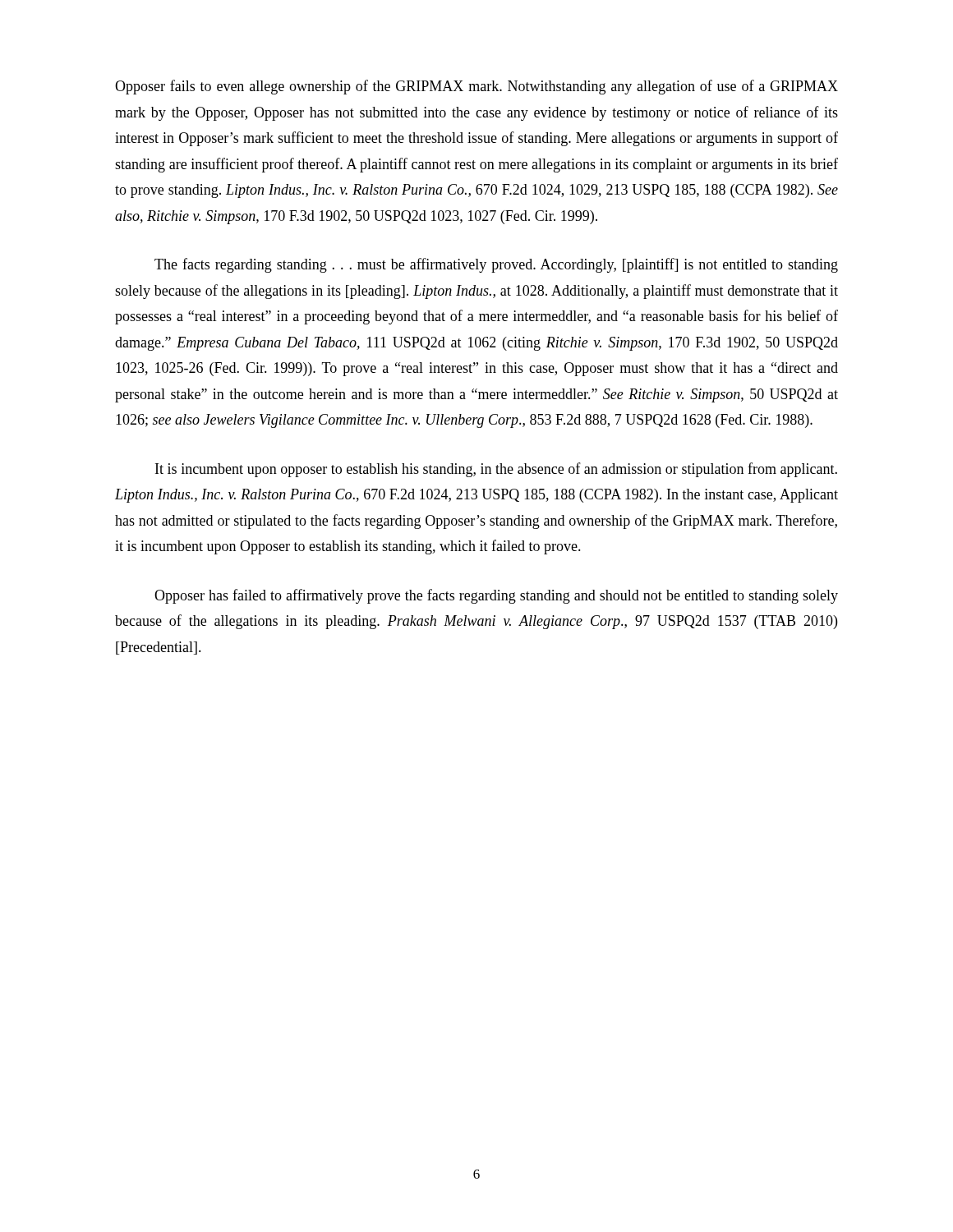Where is the passage that starts "The facts regarding standing"?
The width and height of the screenshot is (953, 1232).
click(476, 342)
